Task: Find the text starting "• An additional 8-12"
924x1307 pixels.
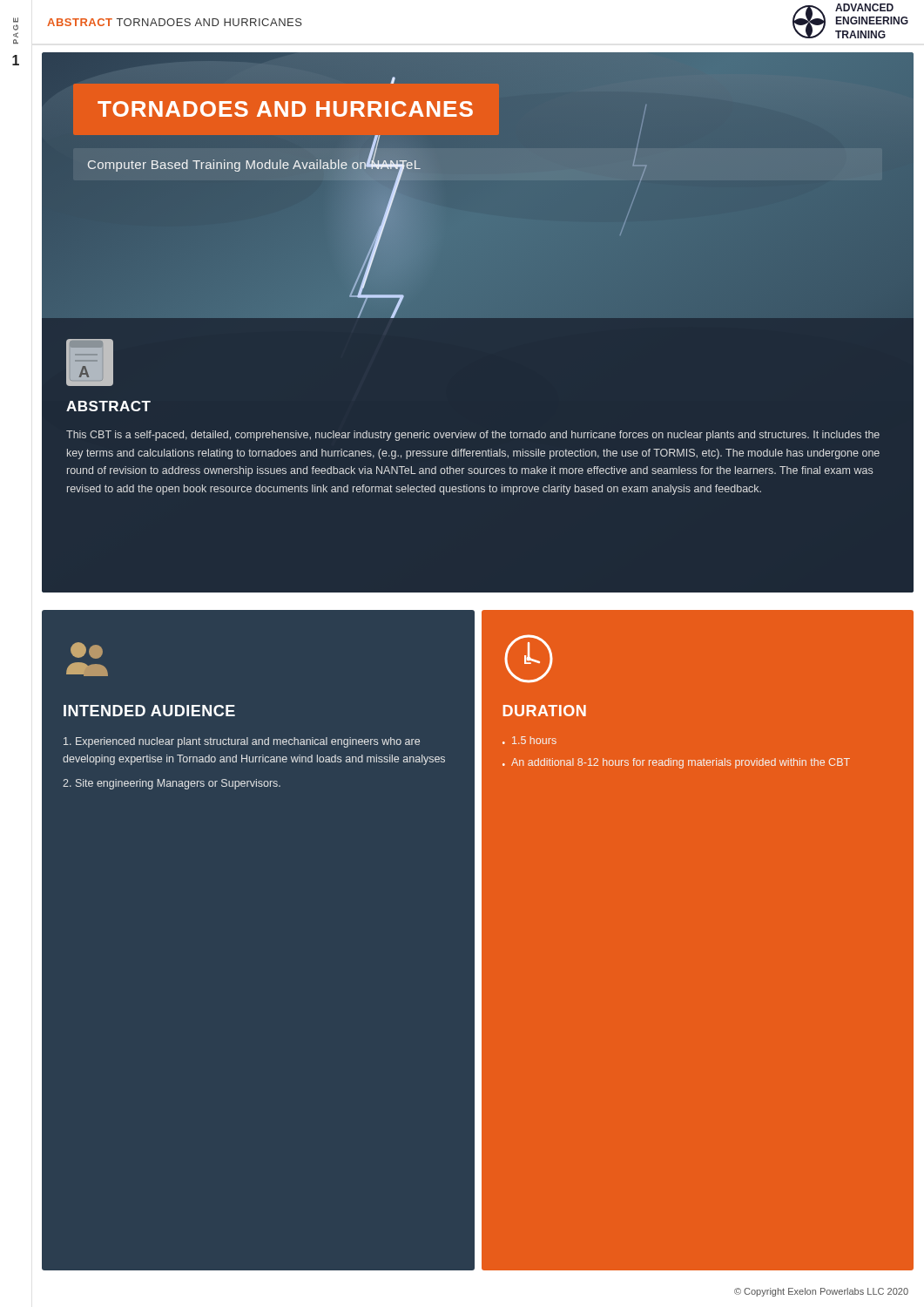Action: [x=676, y=763]
